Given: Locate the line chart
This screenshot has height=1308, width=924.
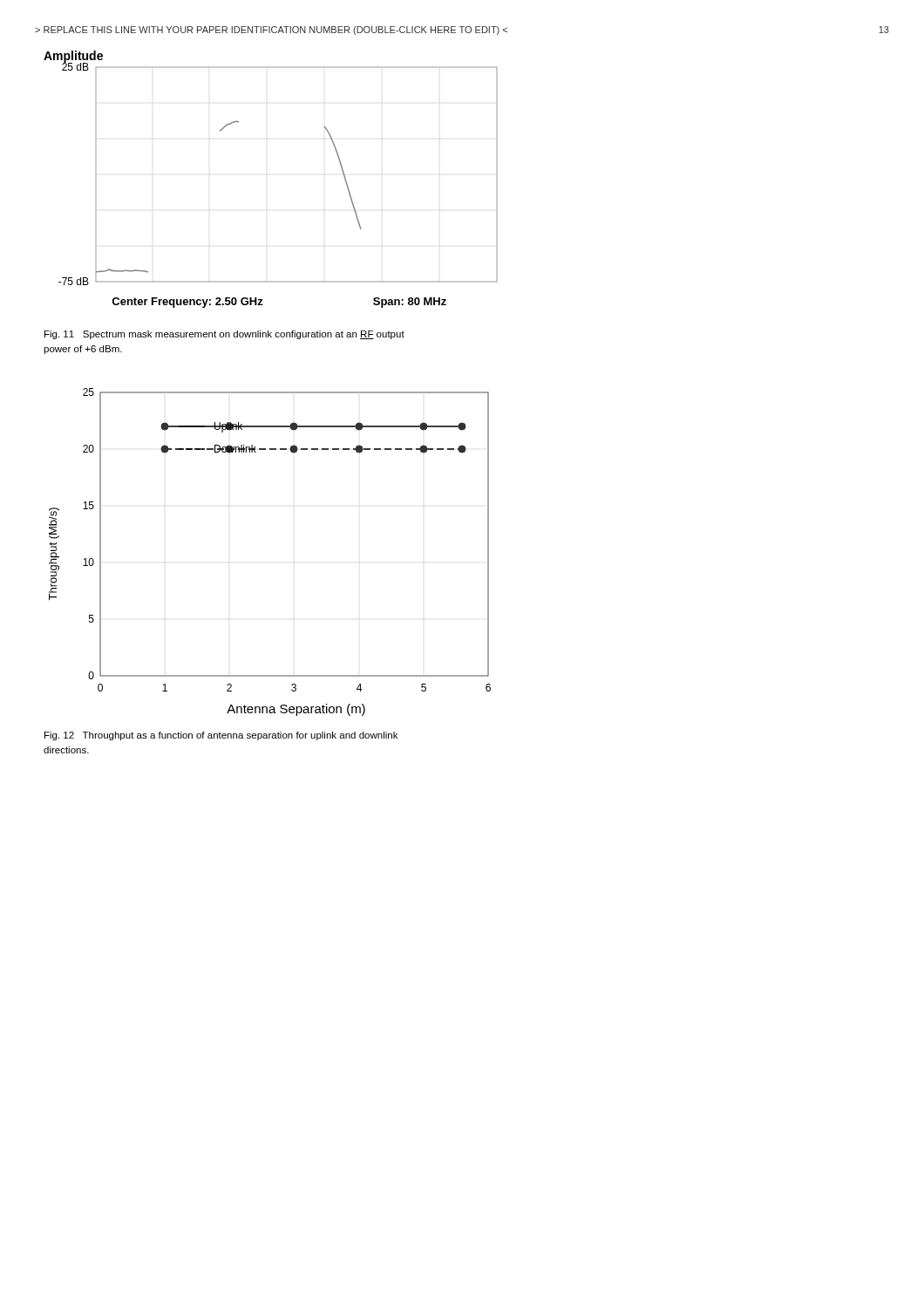Looking at the screenshot, I should point(275,549).
